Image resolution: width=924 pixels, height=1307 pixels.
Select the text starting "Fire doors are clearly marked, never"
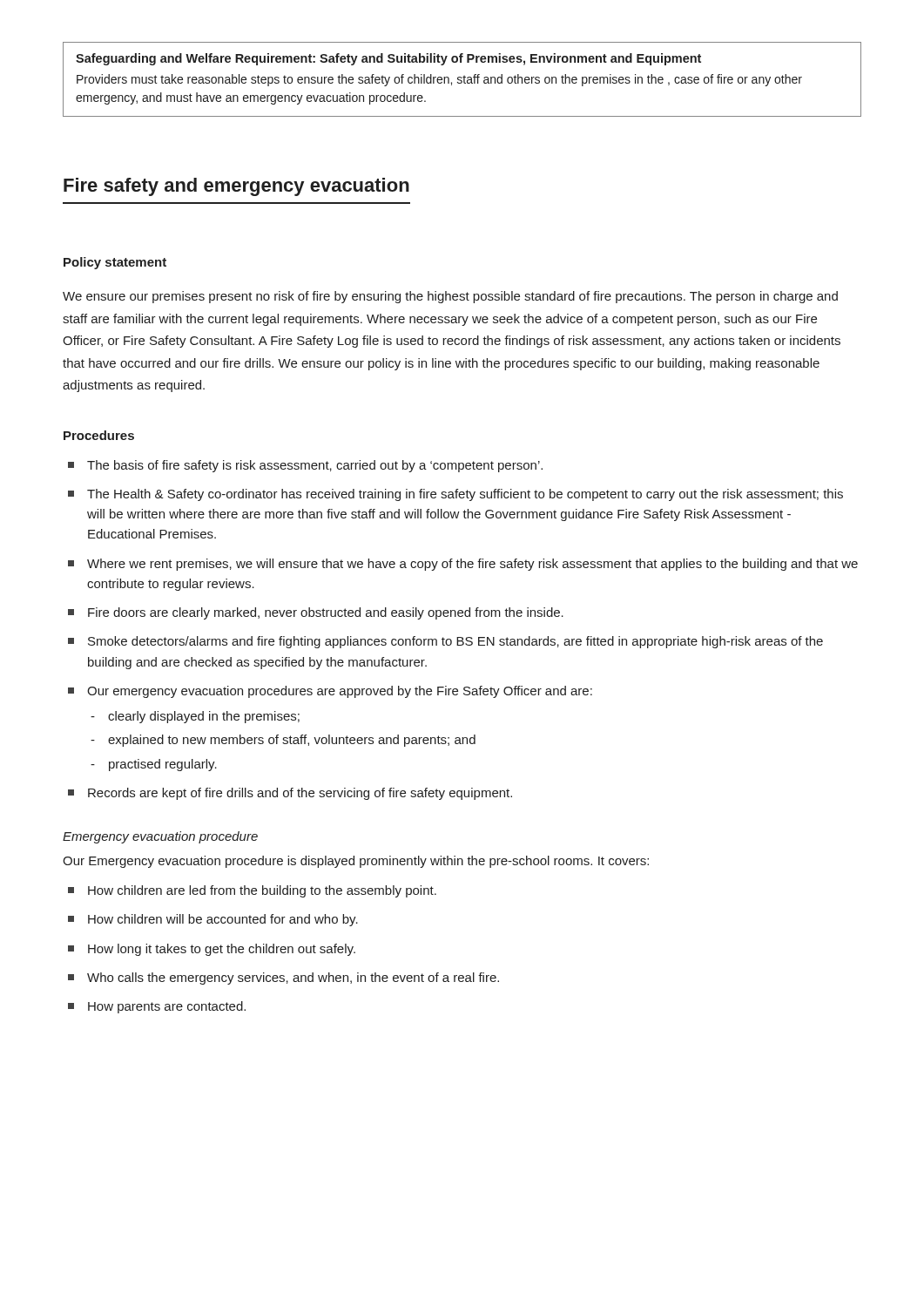click(x=326, y=612)
